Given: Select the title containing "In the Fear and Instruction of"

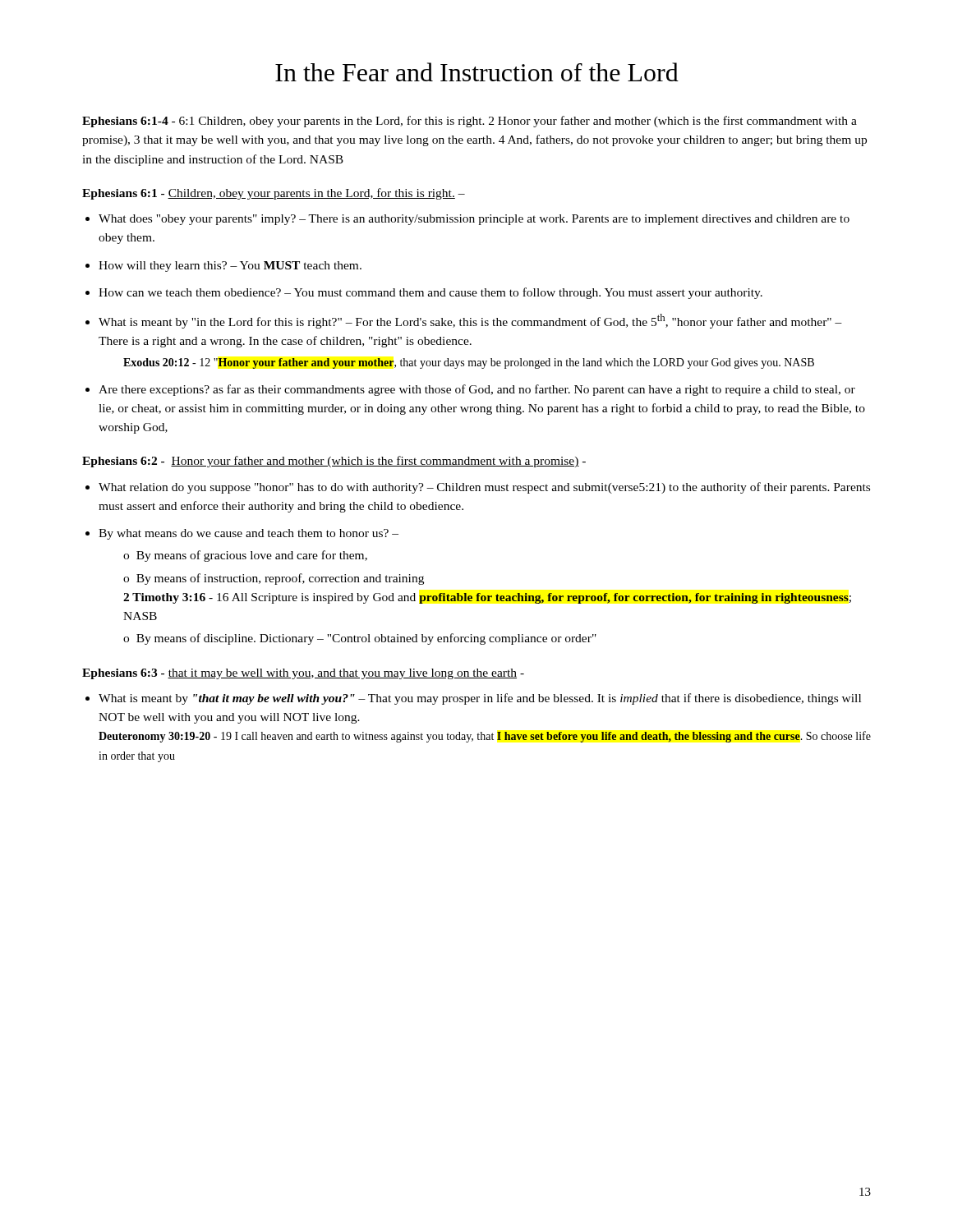Looking at the screenshot, I should click(x=476, y=72).
